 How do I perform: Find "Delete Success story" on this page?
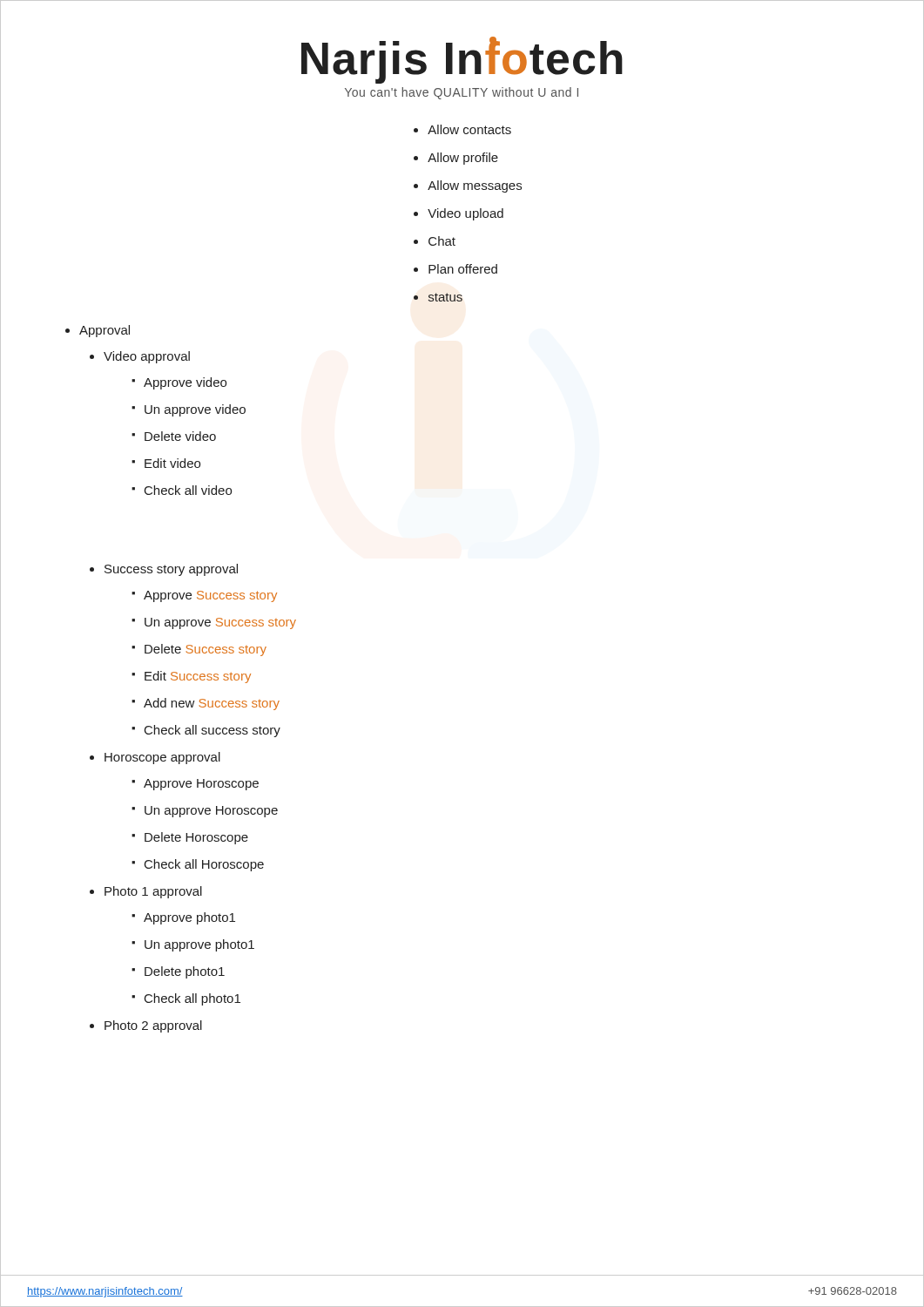tap(205, 649)
